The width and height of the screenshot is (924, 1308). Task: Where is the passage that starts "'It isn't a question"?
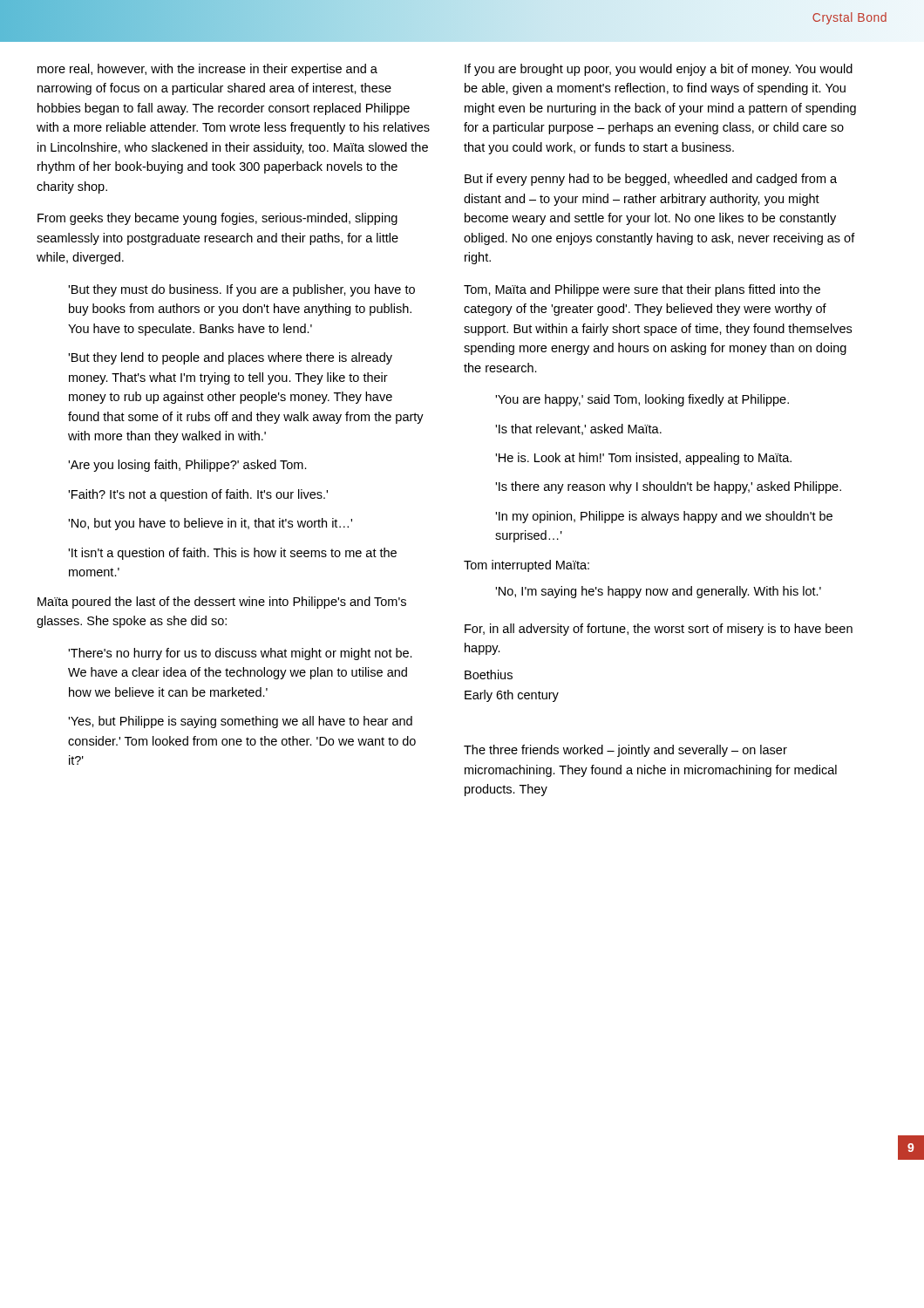[233, 563]
